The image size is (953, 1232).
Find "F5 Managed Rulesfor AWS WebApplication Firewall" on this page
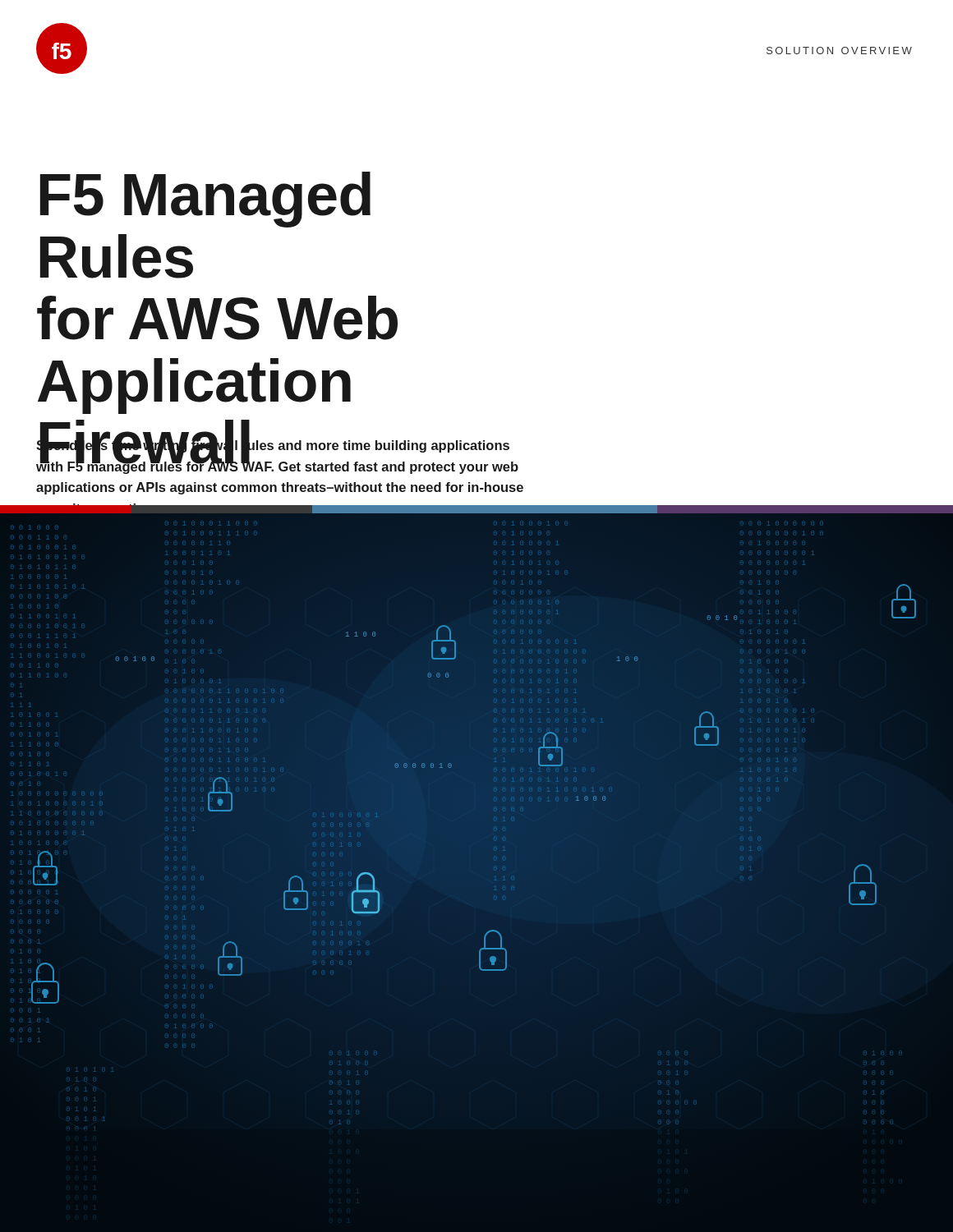(291, 320)
